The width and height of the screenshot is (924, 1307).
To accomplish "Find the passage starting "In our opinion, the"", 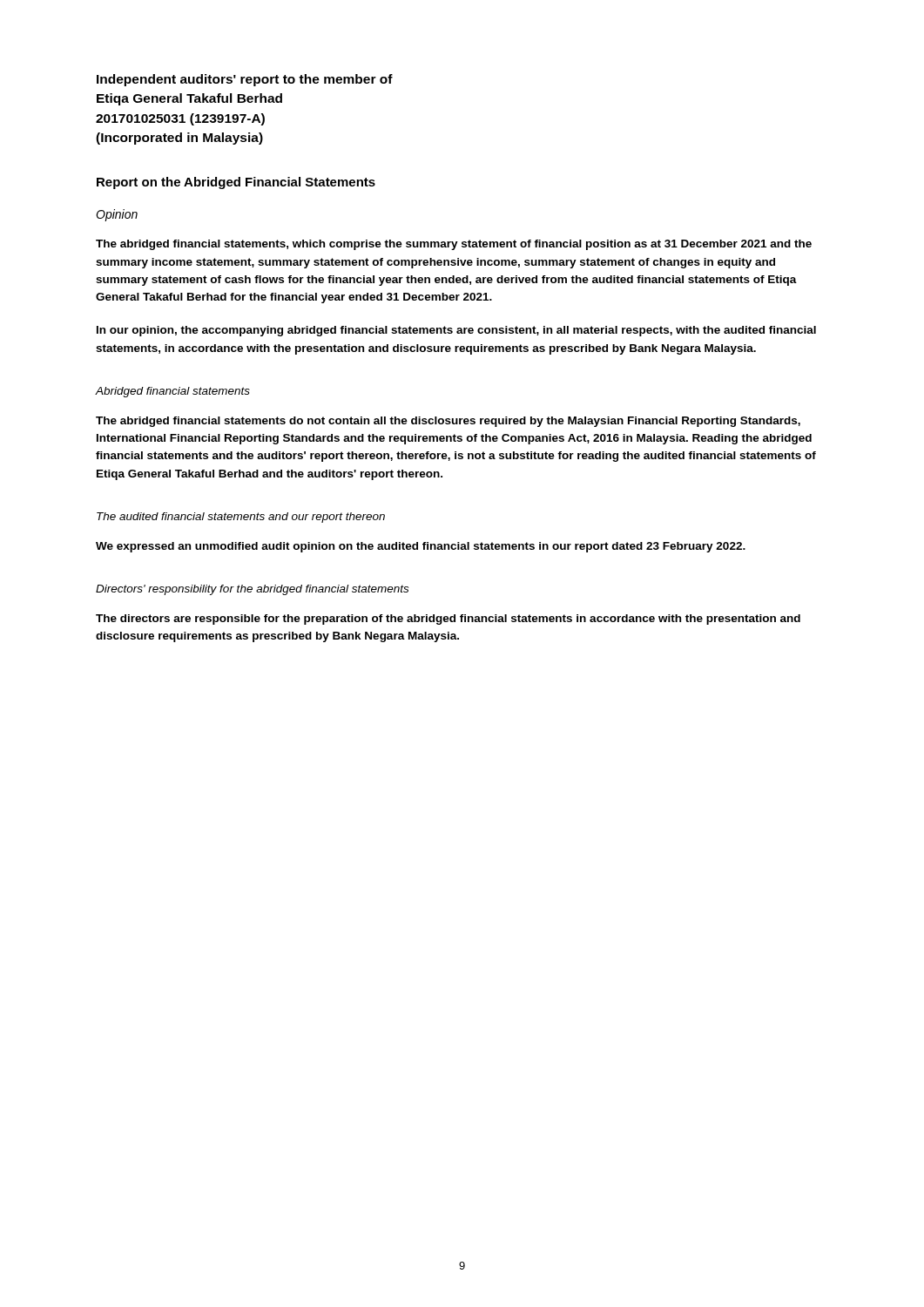I will pyautogui.click(x=456, y=339).
